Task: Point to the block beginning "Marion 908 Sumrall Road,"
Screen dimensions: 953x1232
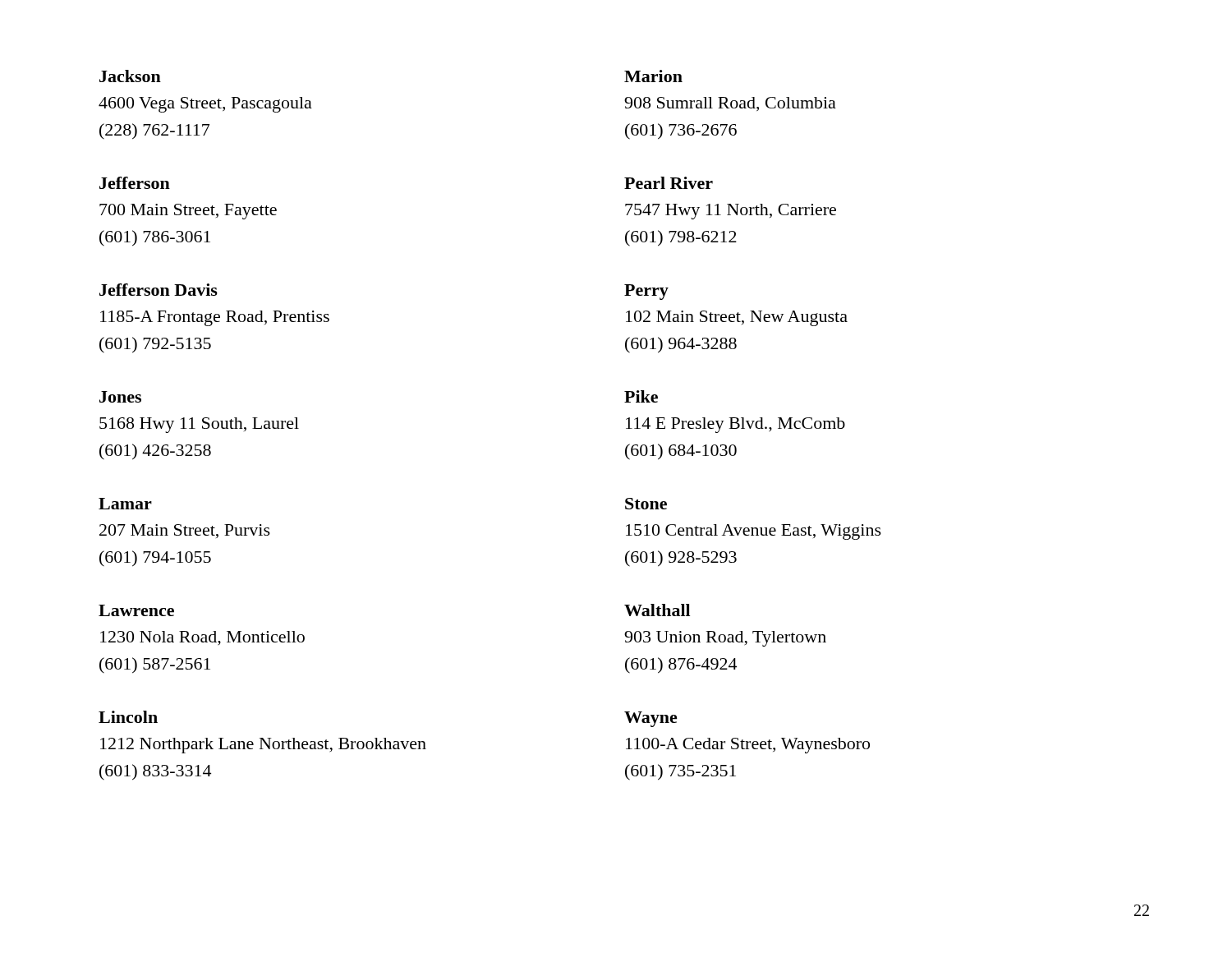Action: point(653,76)
